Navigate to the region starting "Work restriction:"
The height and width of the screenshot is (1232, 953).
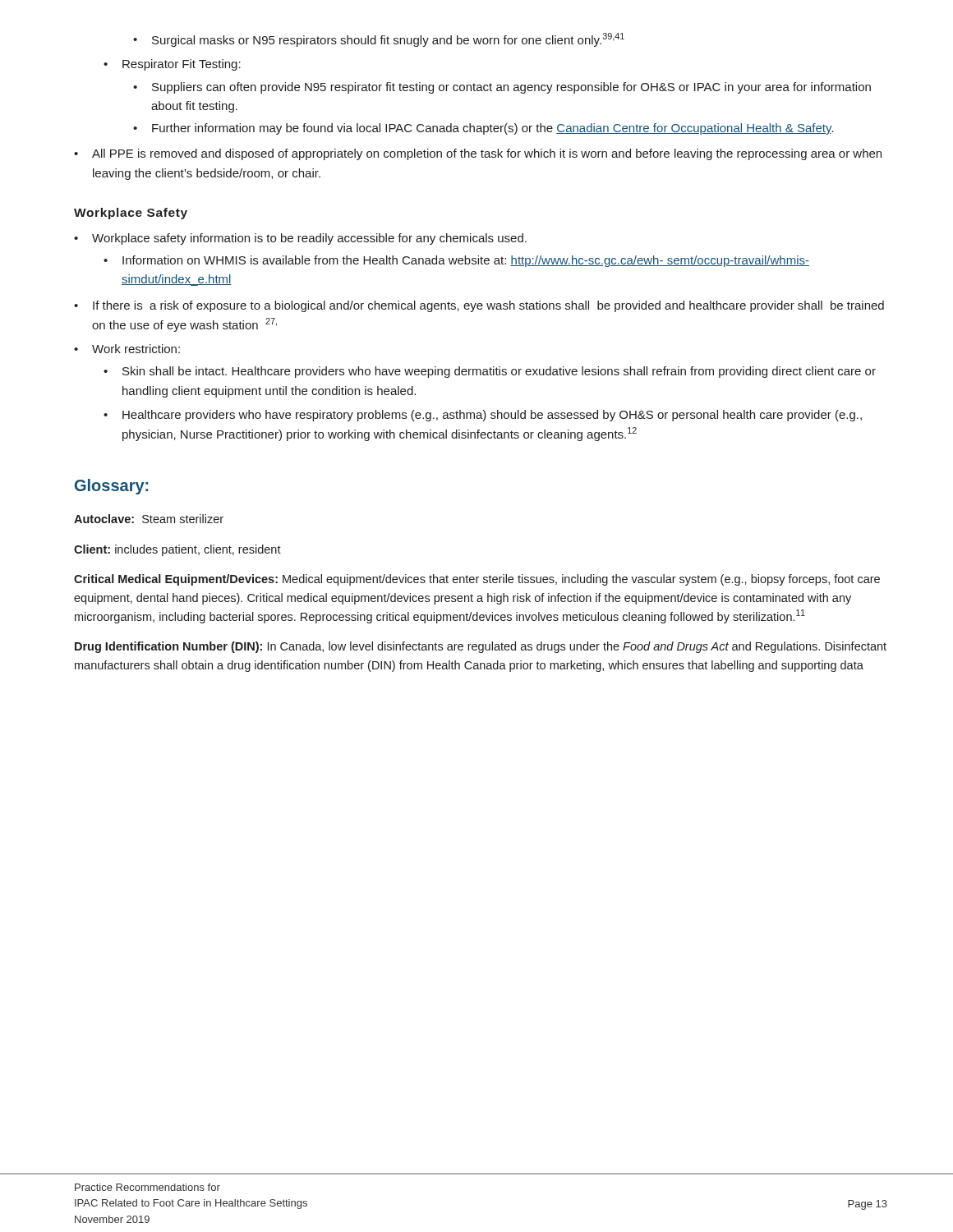pos(127,349)
